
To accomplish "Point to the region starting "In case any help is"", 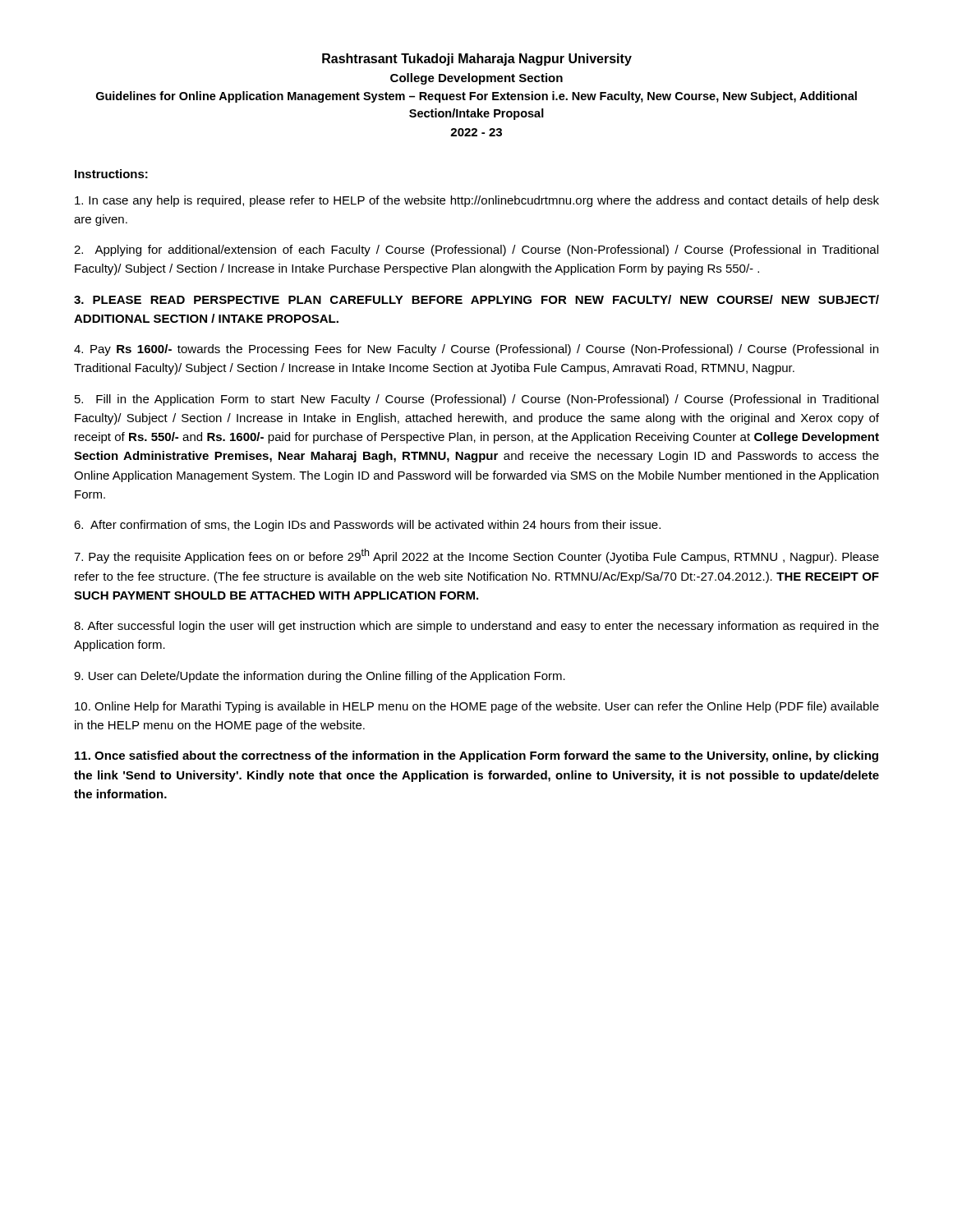I will point(476,209).
